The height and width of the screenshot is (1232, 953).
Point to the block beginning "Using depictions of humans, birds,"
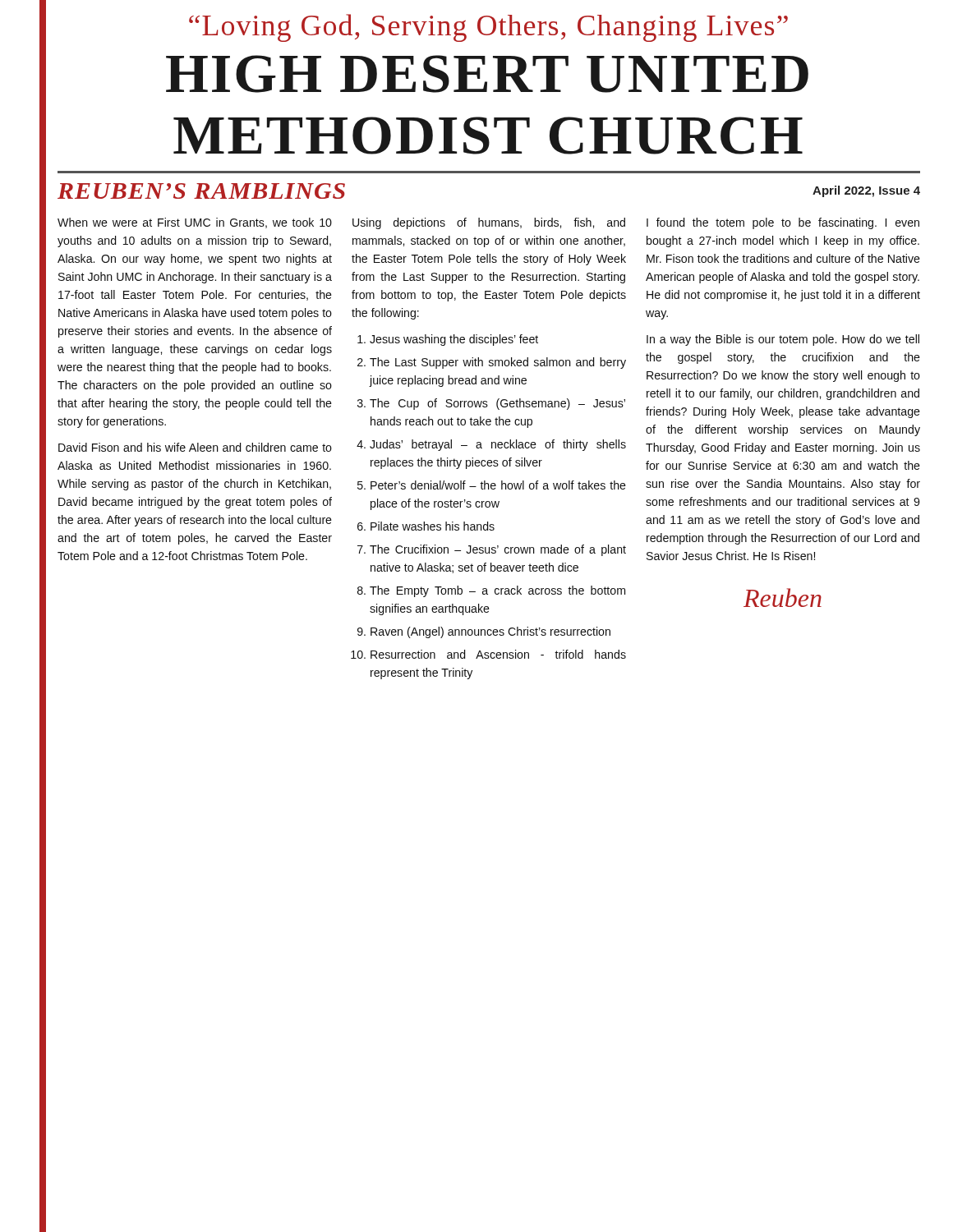(489, 268)
